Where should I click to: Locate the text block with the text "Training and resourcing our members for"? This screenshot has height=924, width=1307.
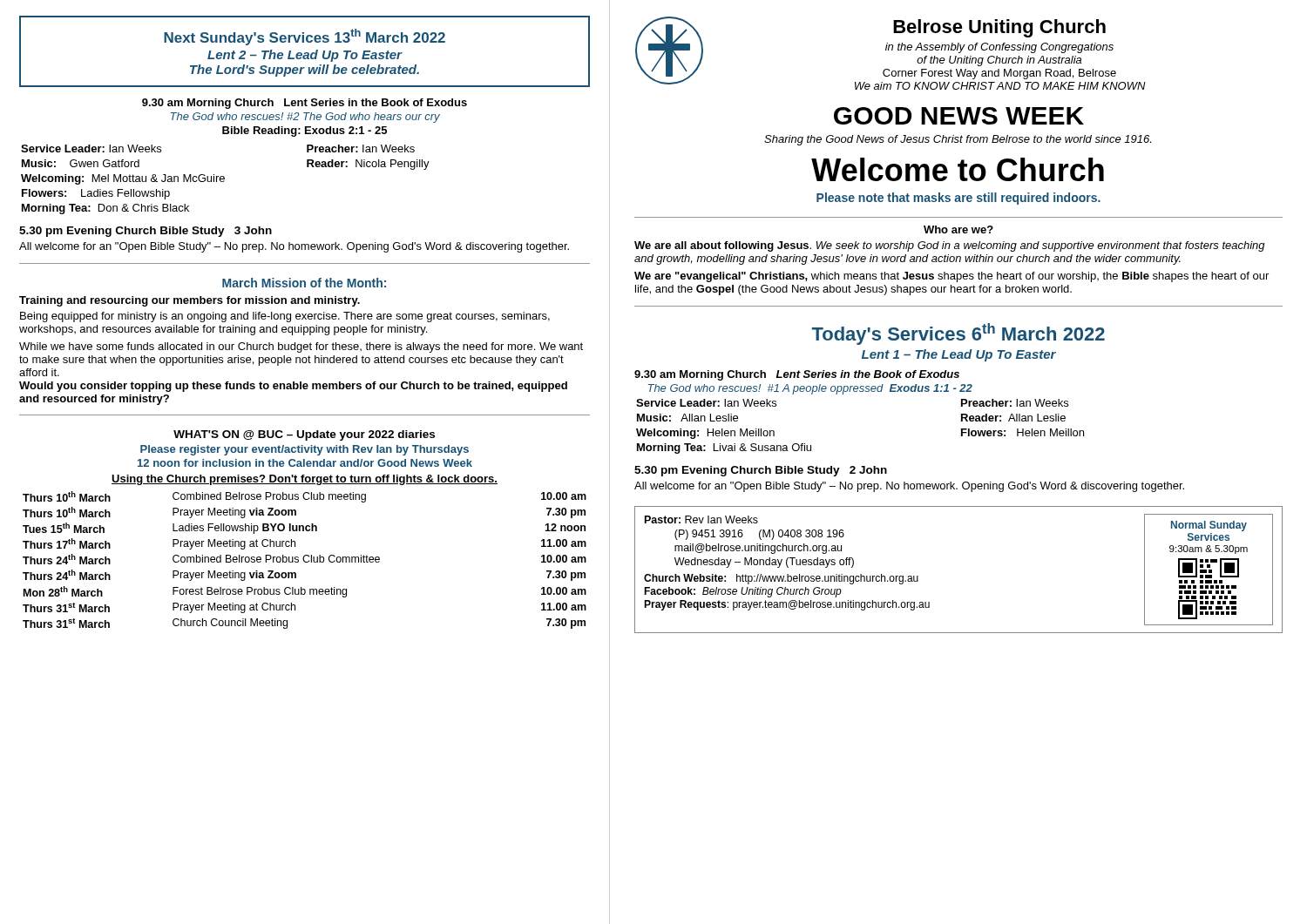click(305, 314)
